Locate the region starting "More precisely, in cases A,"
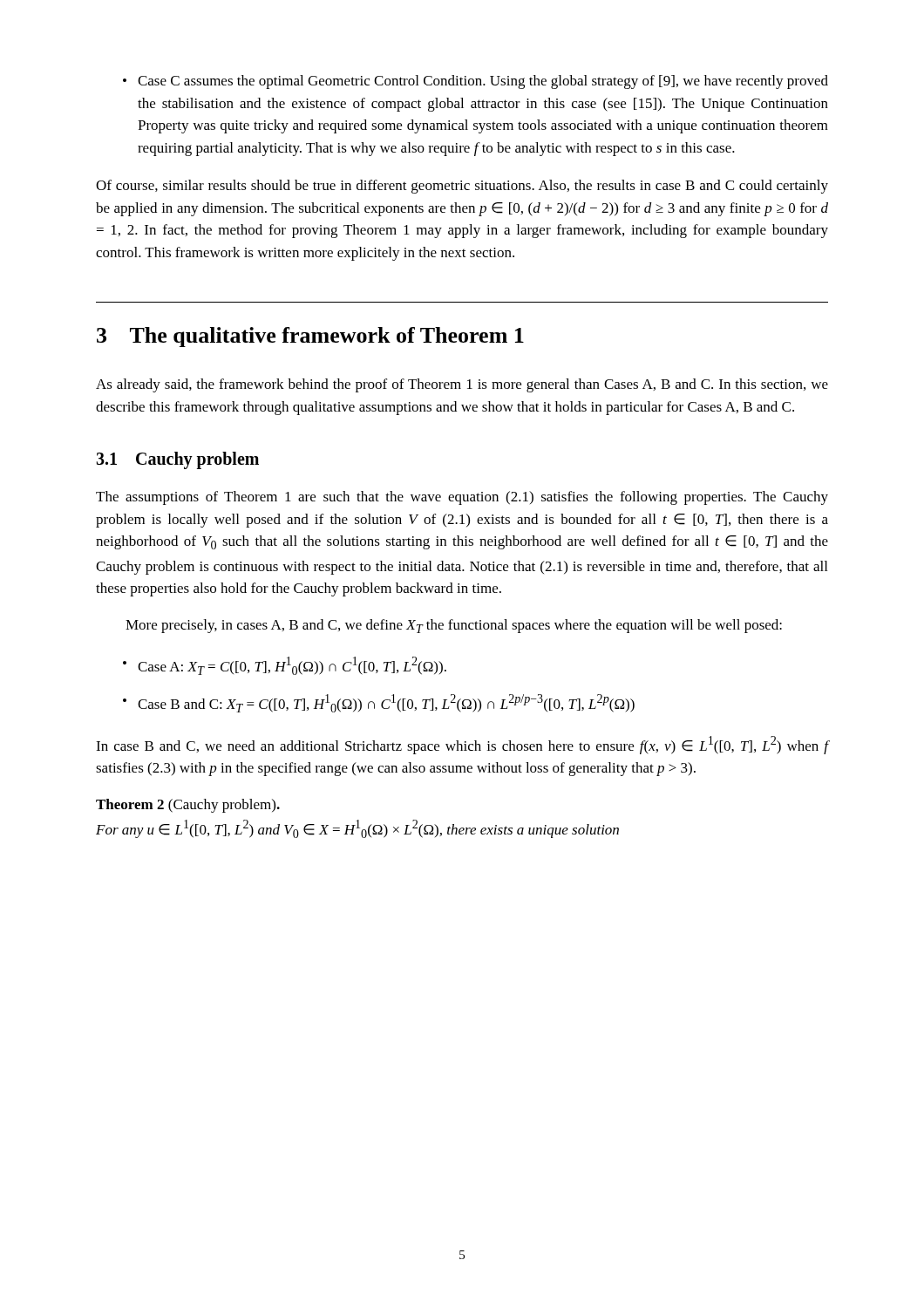Image resolution: width=924 pixels, height=1308 pixels. click(454, 626)
